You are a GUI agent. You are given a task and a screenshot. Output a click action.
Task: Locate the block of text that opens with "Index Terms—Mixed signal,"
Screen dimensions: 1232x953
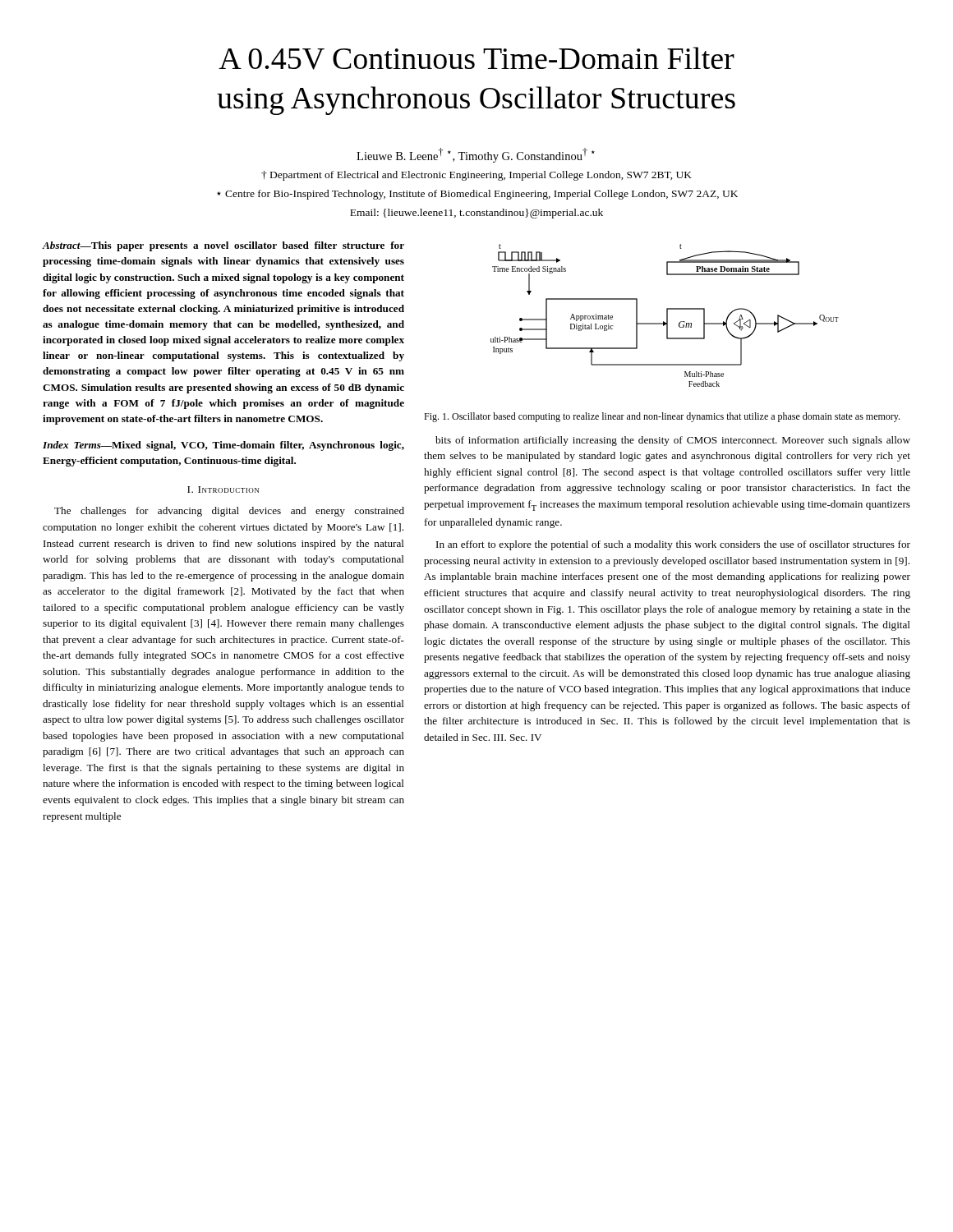tap(223, 453)
